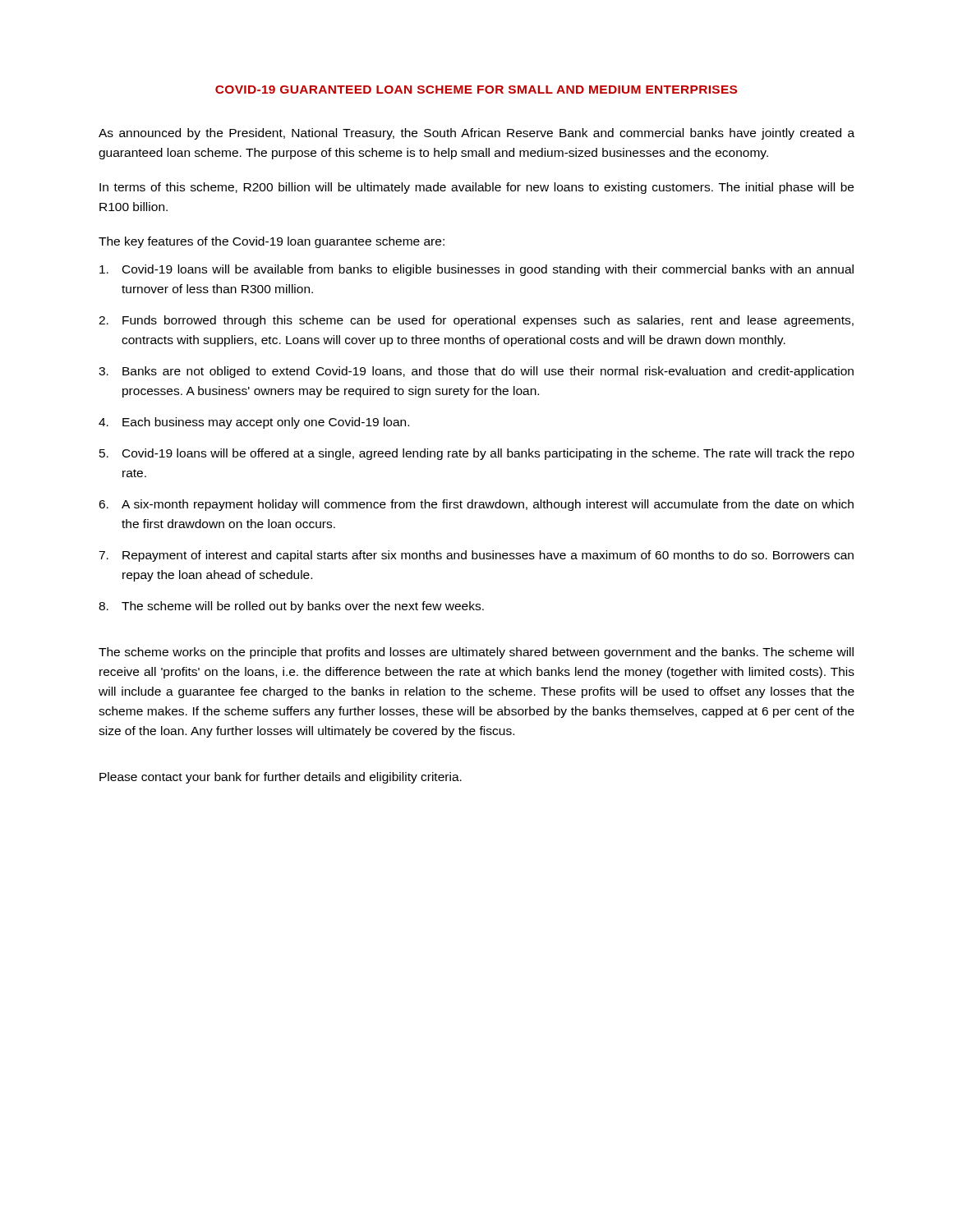Point to the block beginning "5. Covid-19 loans will be"
953x1232 pixels.
(476, 463)
